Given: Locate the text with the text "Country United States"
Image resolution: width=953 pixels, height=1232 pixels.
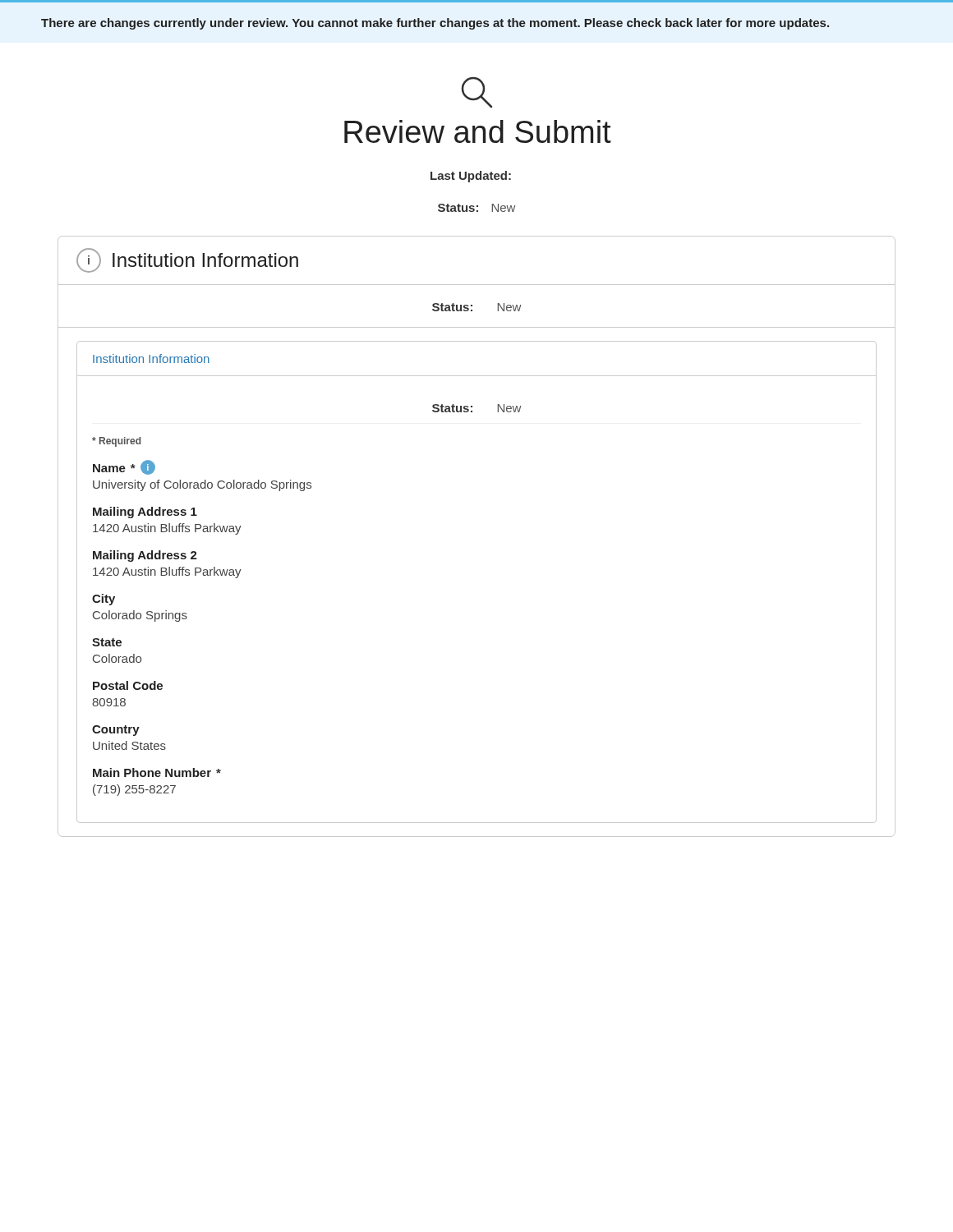Looking at the screenshot, I should 116,731.
